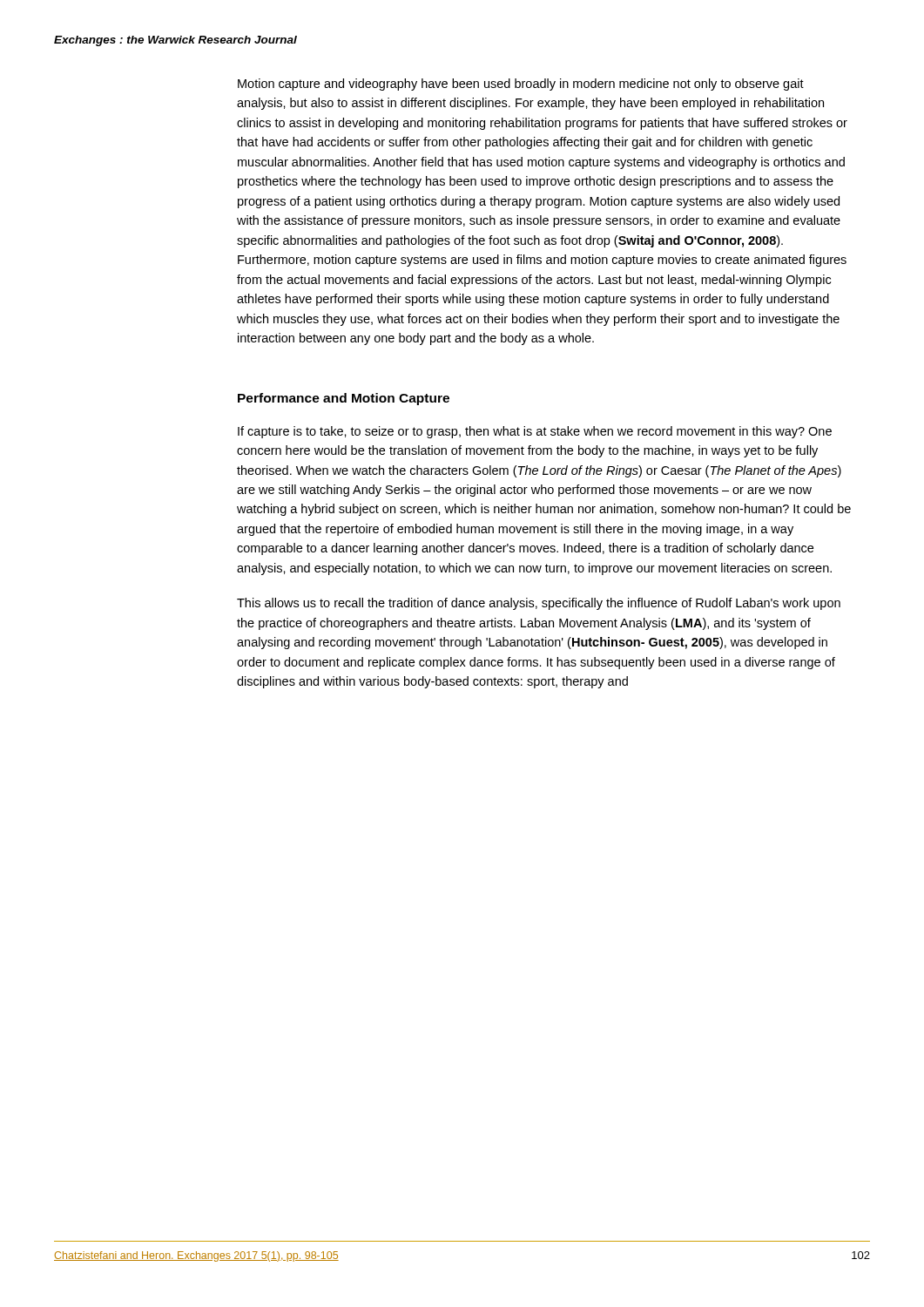The image size is (924, 1307).
Task: Click on the text block with the text "Motion capture and videography have been"
Action: click(542, 211)
